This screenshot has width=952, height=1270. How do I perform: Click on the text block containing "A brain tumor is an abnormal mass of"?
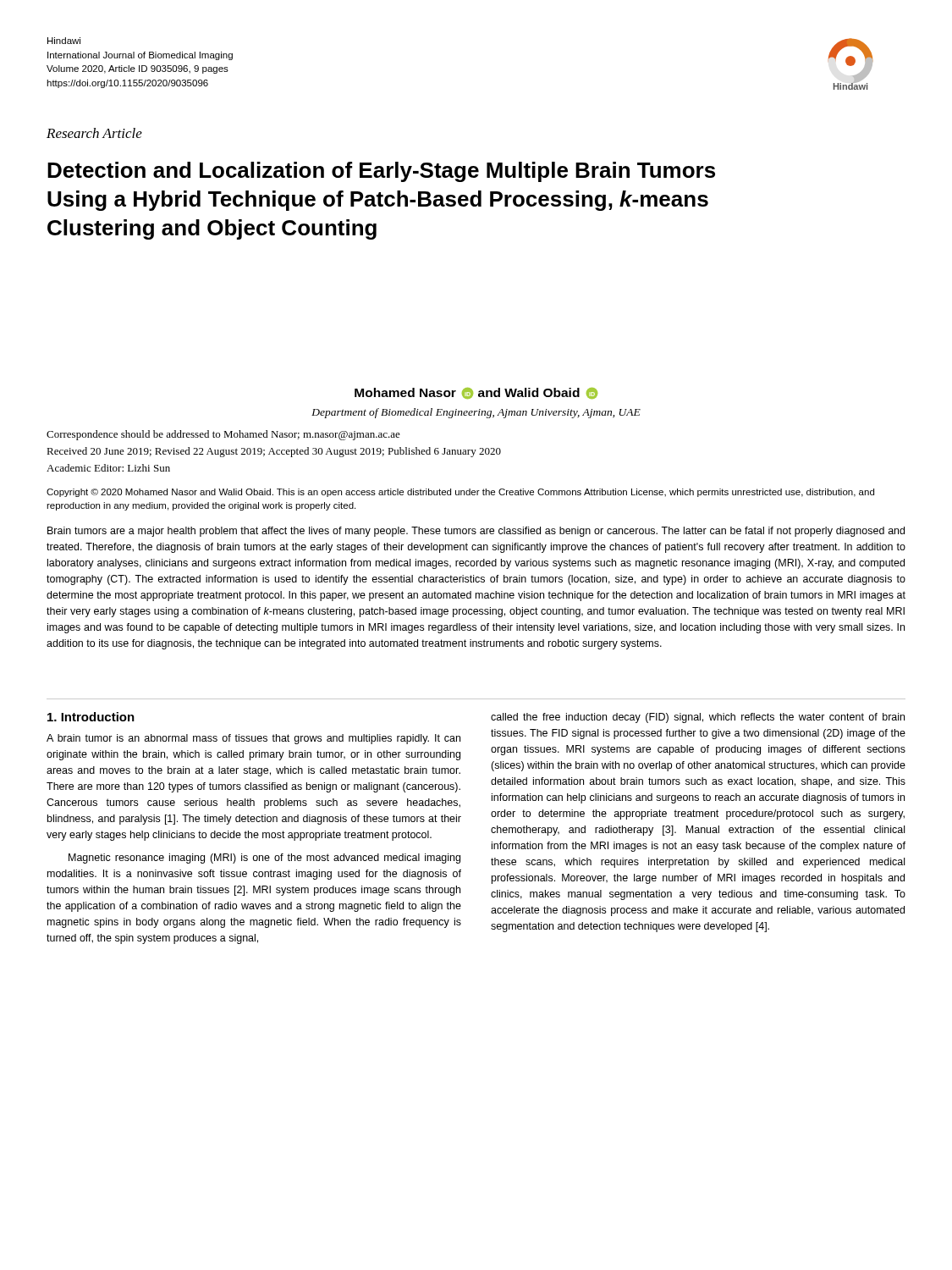pos(254,839)
